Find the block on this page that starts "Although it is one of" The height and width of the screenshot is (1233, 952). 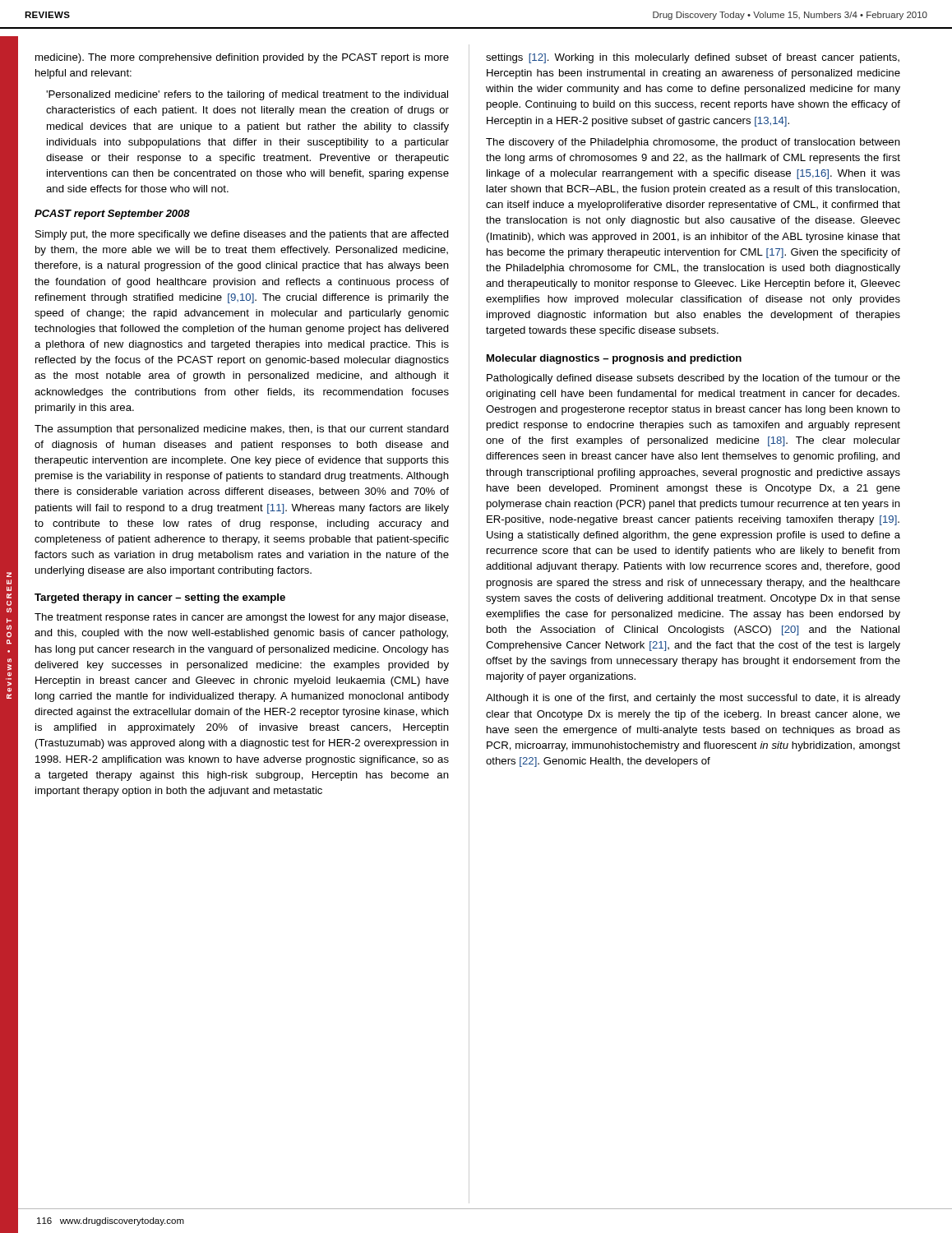click(693, 729)
